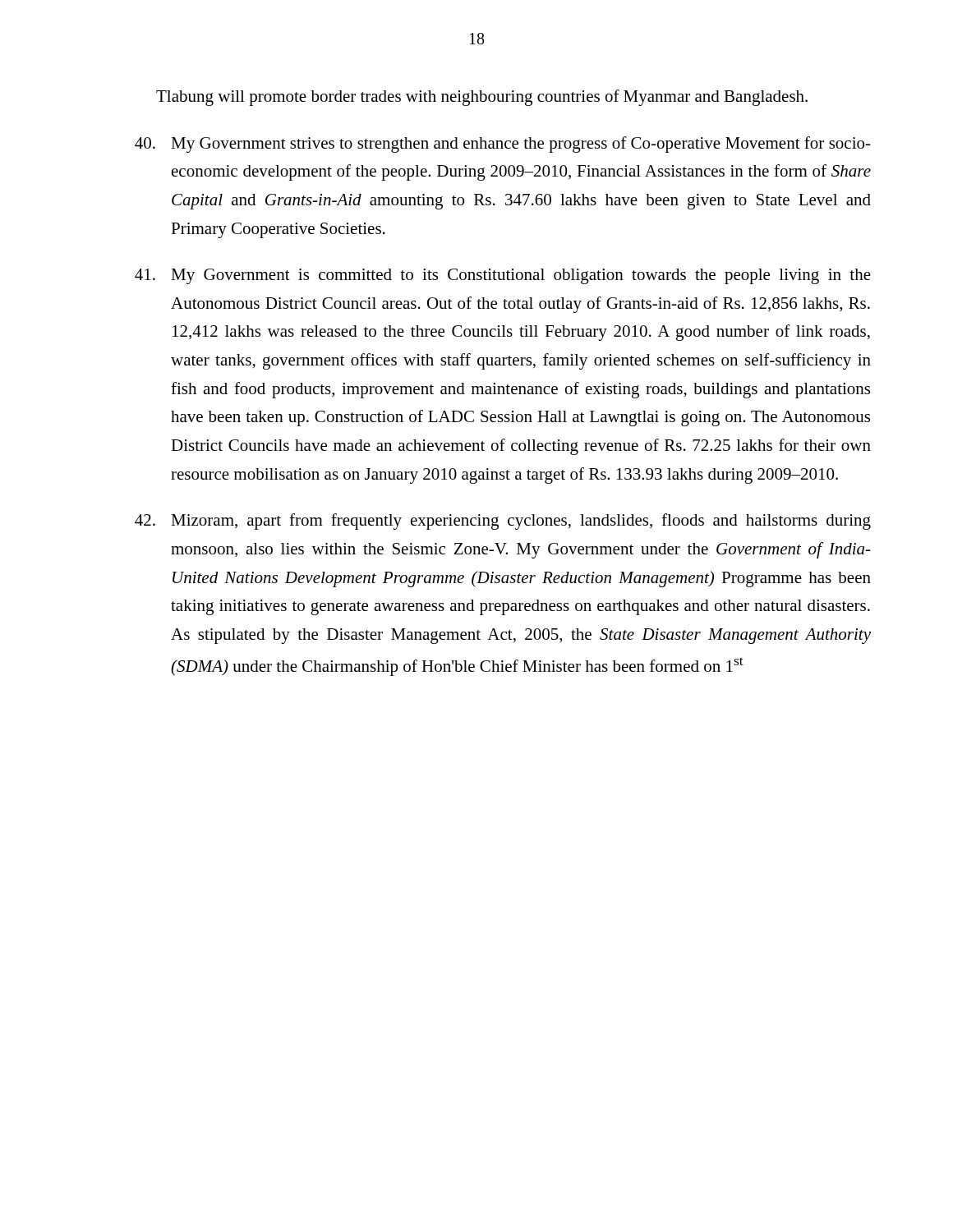Find the list item that says "41. My Government is committed to its Constitutional"
The height and width of the screenshot is (1232, 953).
click(489, 374)
